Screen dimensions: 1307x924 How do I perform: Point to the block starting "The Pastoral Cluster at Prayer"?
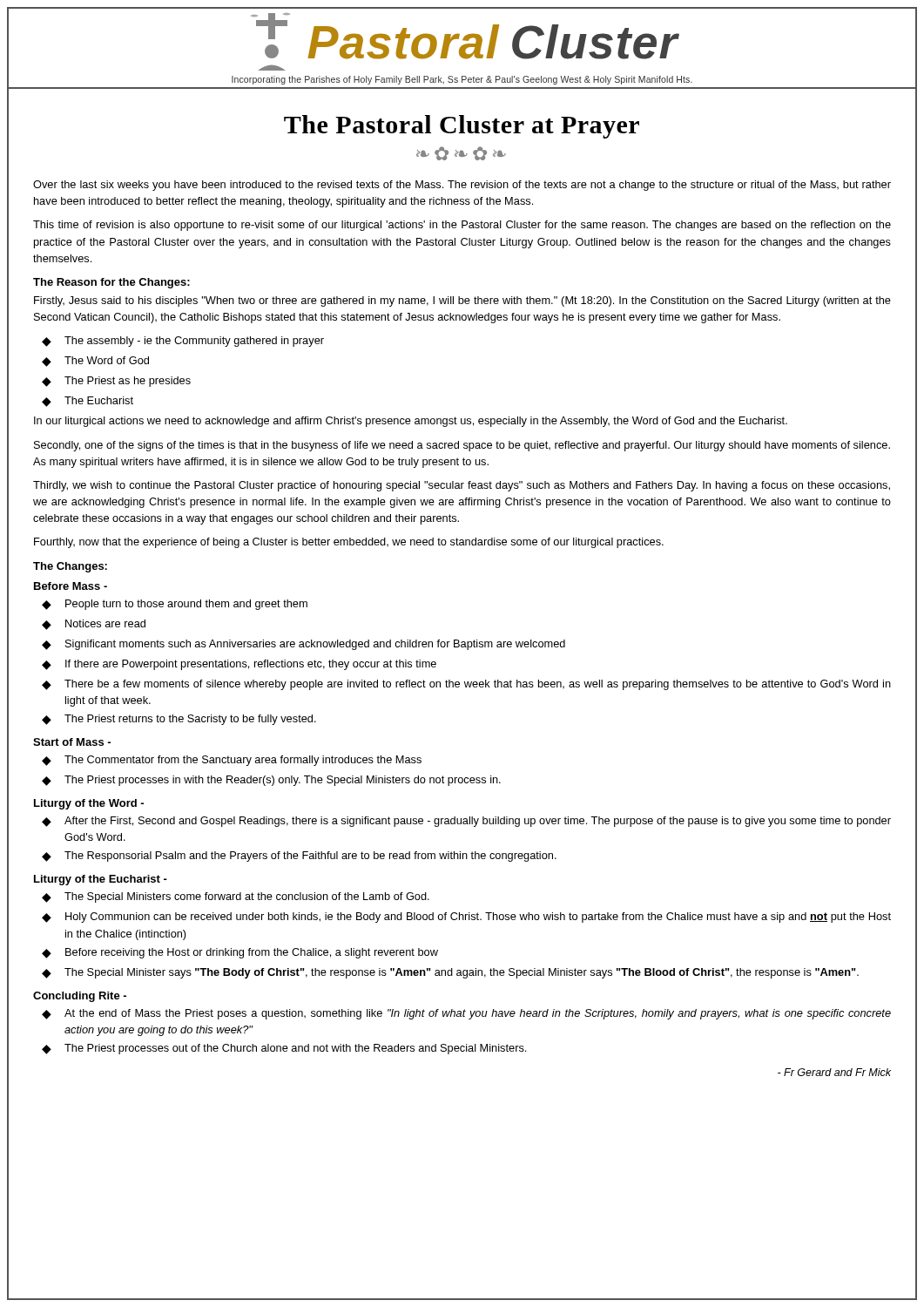pyautogui.click(x=462, y=124)
